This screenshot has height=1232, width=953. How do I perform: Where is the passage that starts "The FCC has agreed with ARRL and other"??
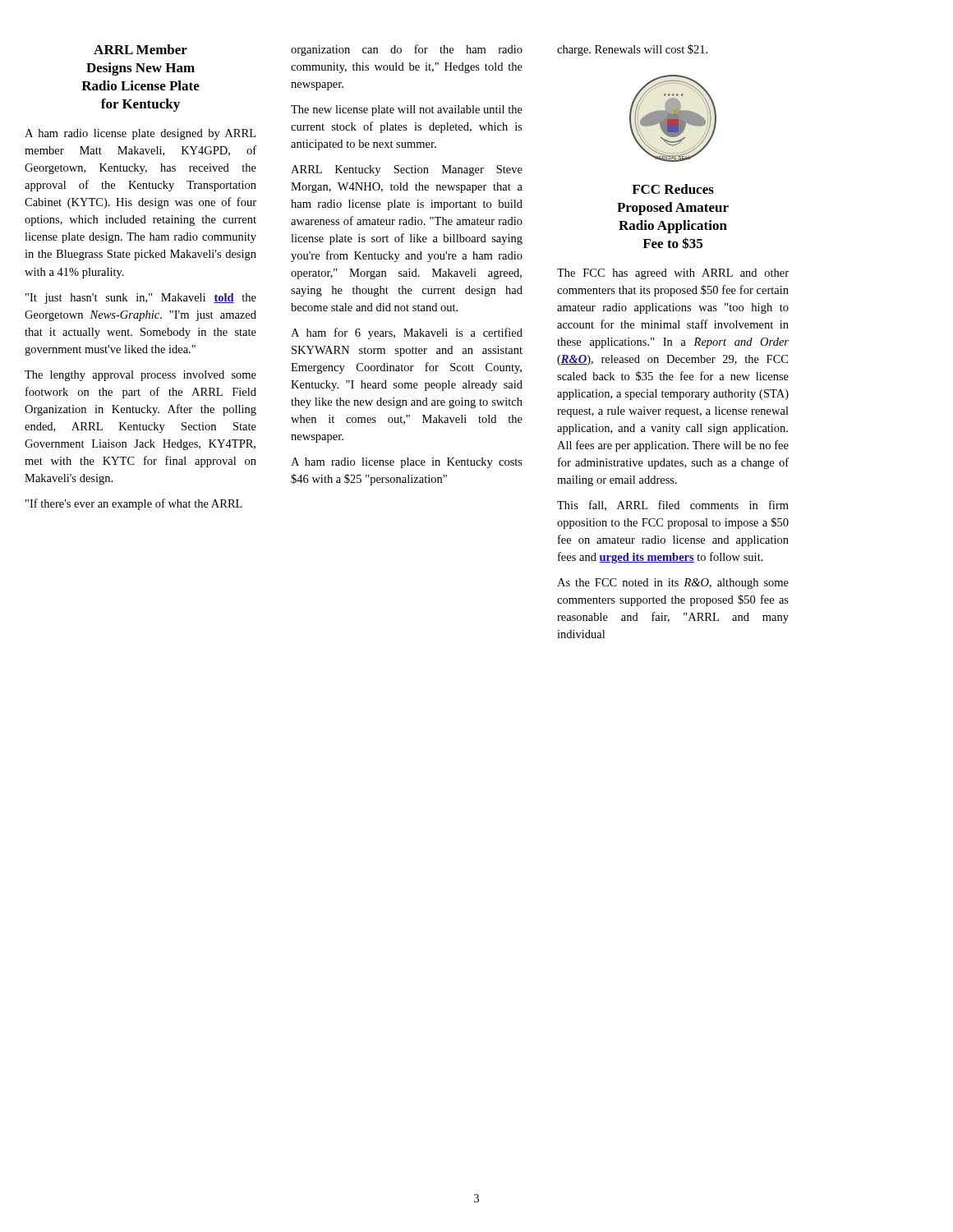pos(673,376)
